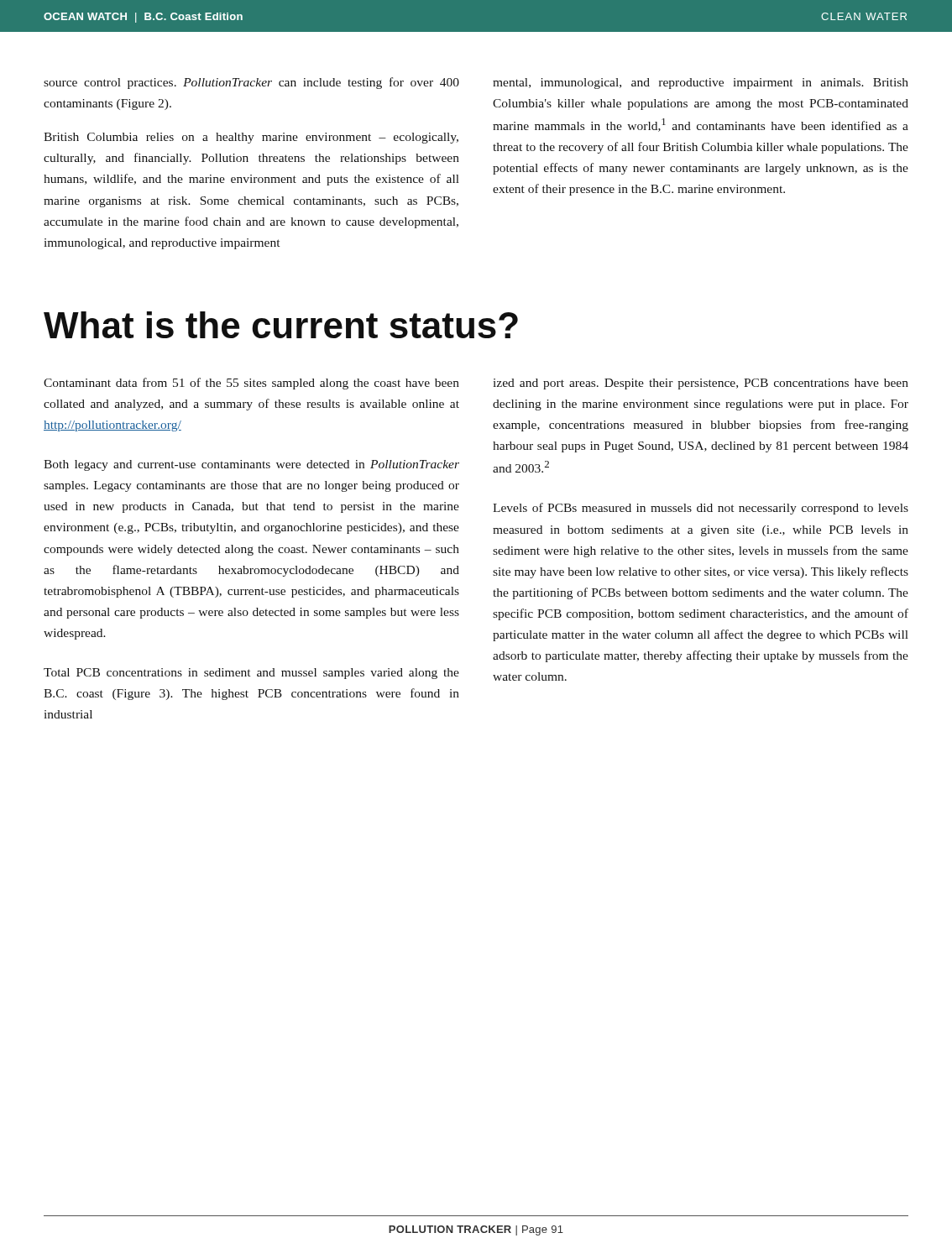Find the section header

point(282,326)
